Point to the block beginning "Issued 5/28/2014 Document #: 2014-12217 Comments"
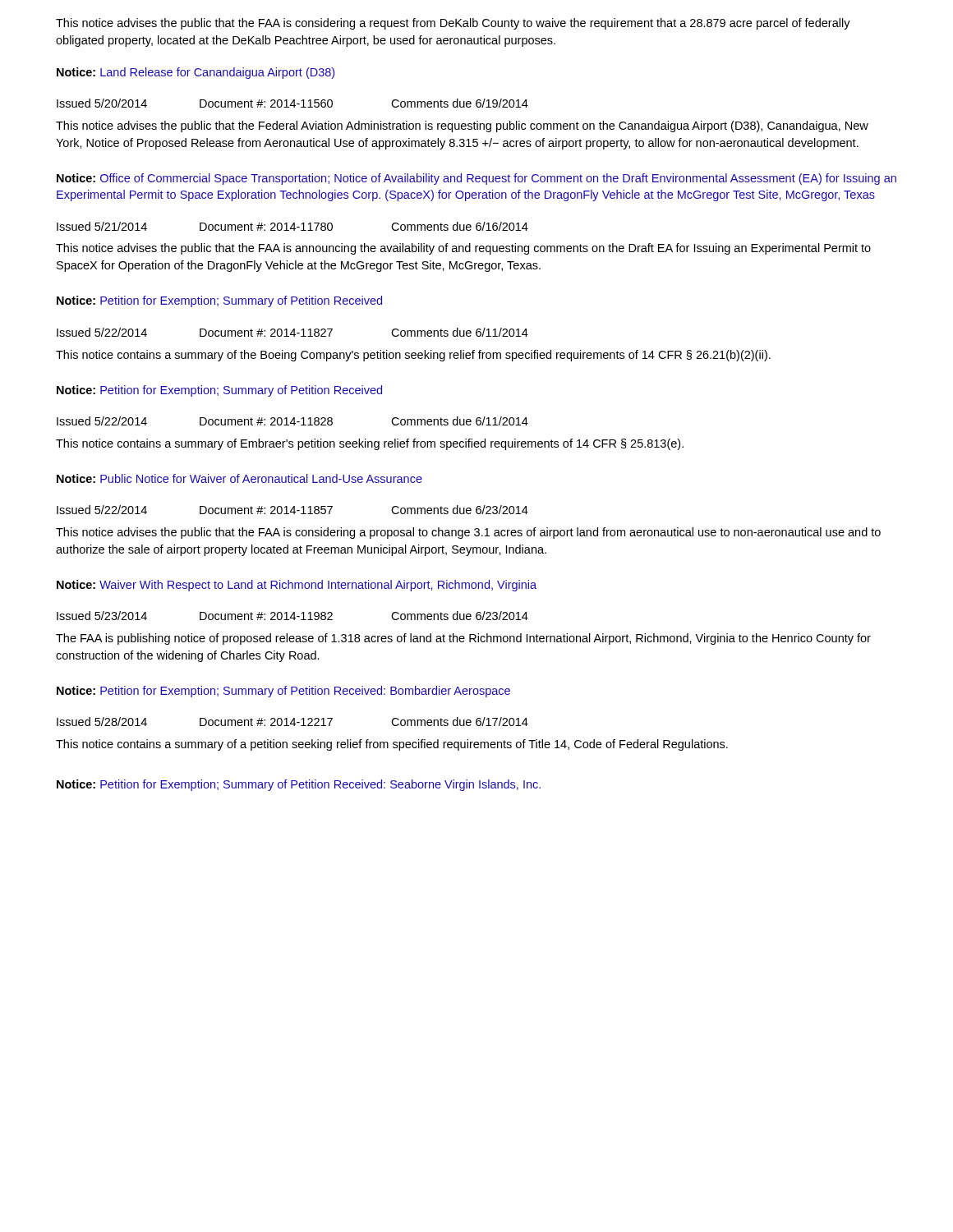The height and width of the screenshot is (1232, 953). coord(292,723)
